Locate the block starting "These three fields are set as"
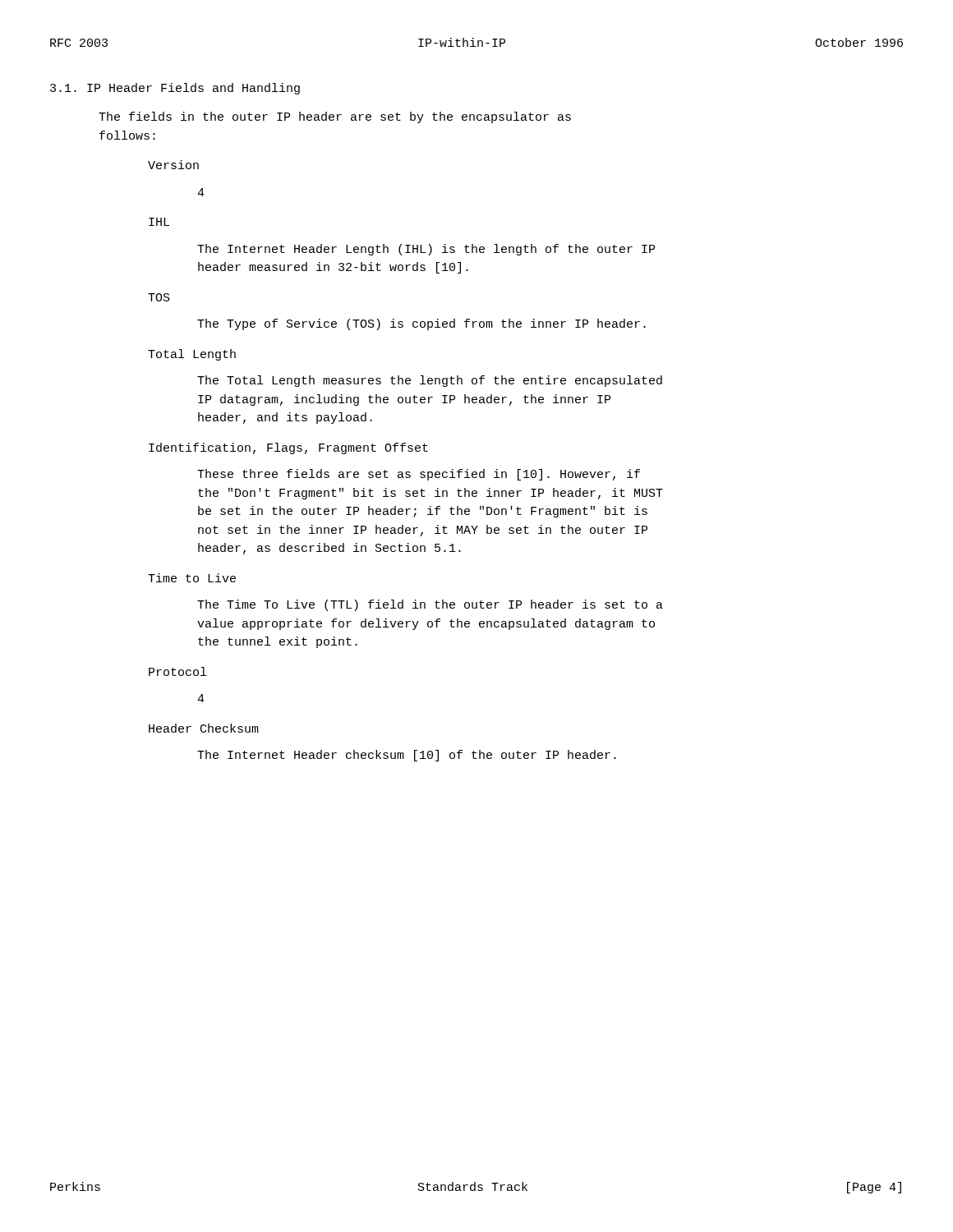 tap(430, 512)
